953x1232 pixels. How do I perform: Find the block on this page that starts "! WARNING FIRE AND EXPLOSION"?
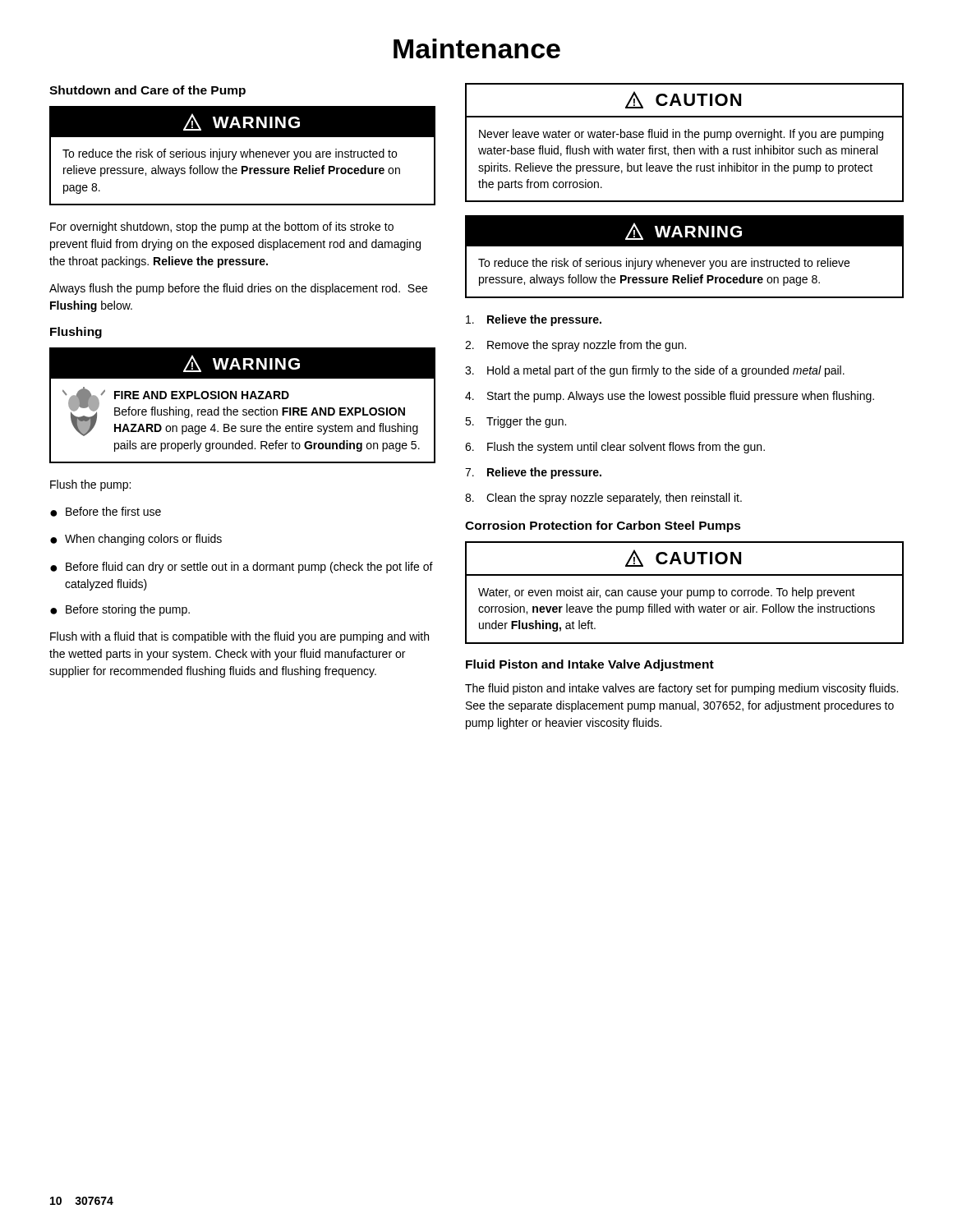[x=242, y=405]
